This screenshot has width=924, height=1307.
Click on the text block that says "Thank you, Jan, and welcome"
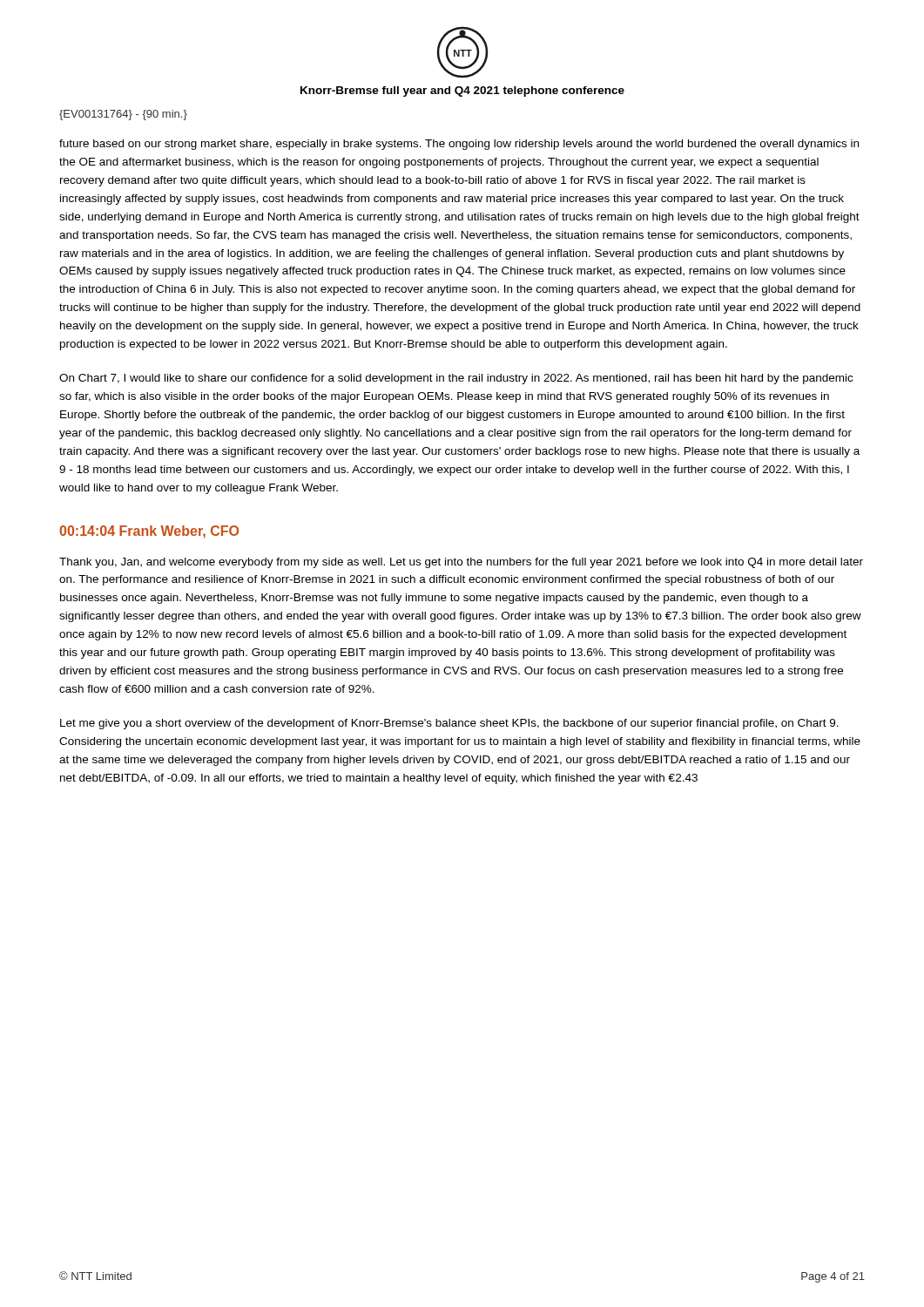point(461,625)
